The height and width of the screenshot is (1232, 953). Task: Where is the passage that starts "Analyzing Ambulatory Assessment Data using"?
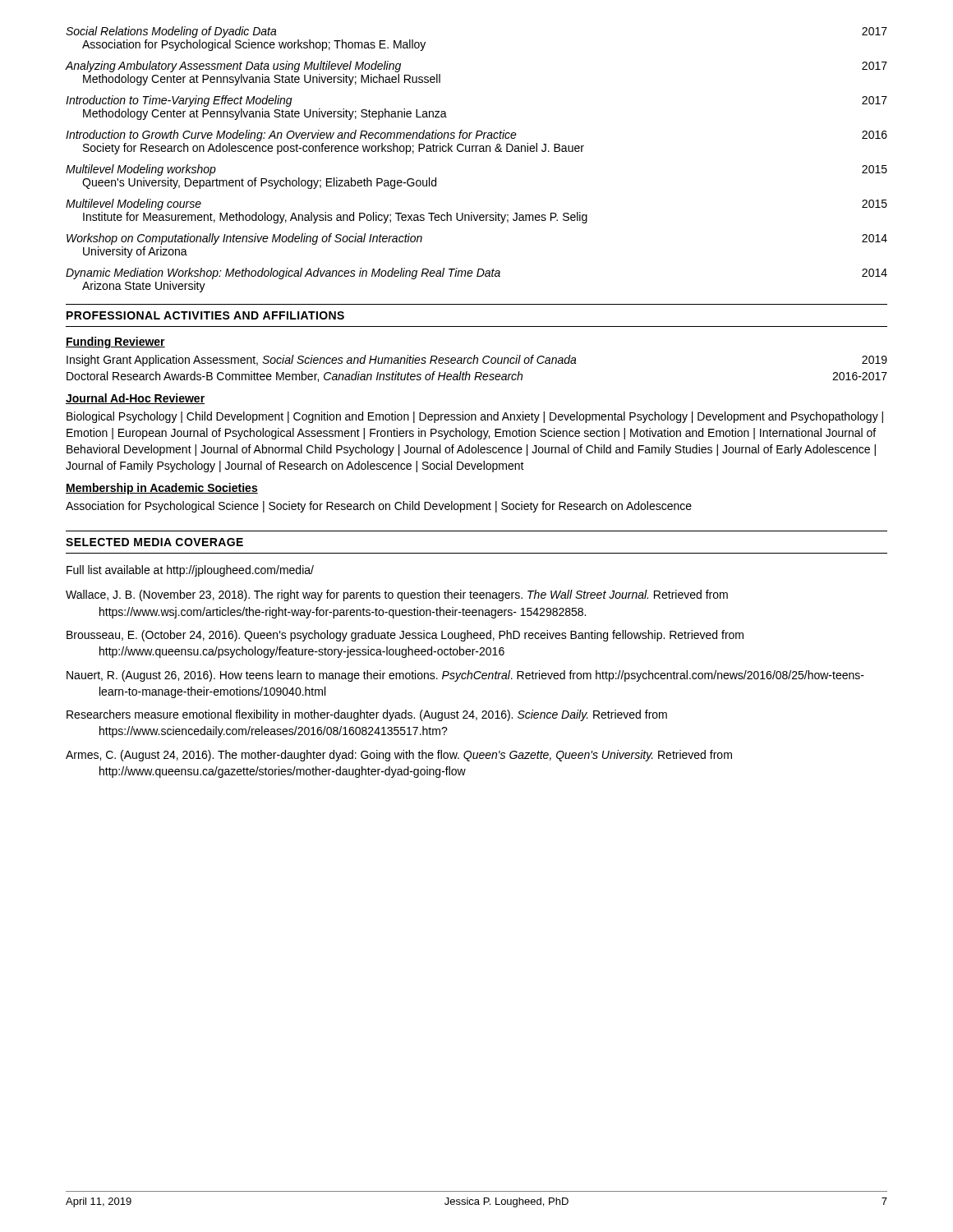pos(240,66)
